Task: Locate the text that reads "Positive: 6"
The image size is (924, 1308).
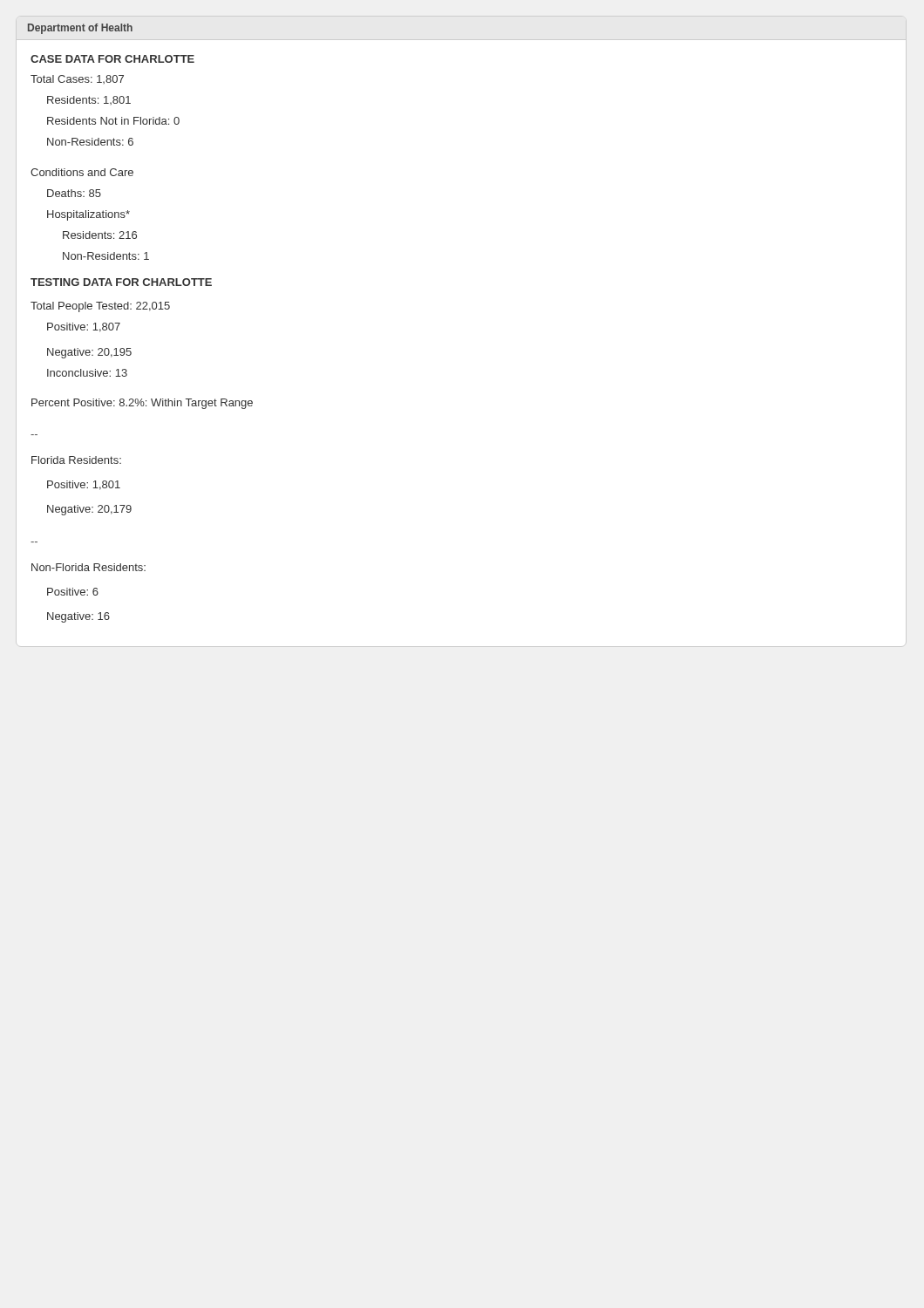Action: [72, 591]
